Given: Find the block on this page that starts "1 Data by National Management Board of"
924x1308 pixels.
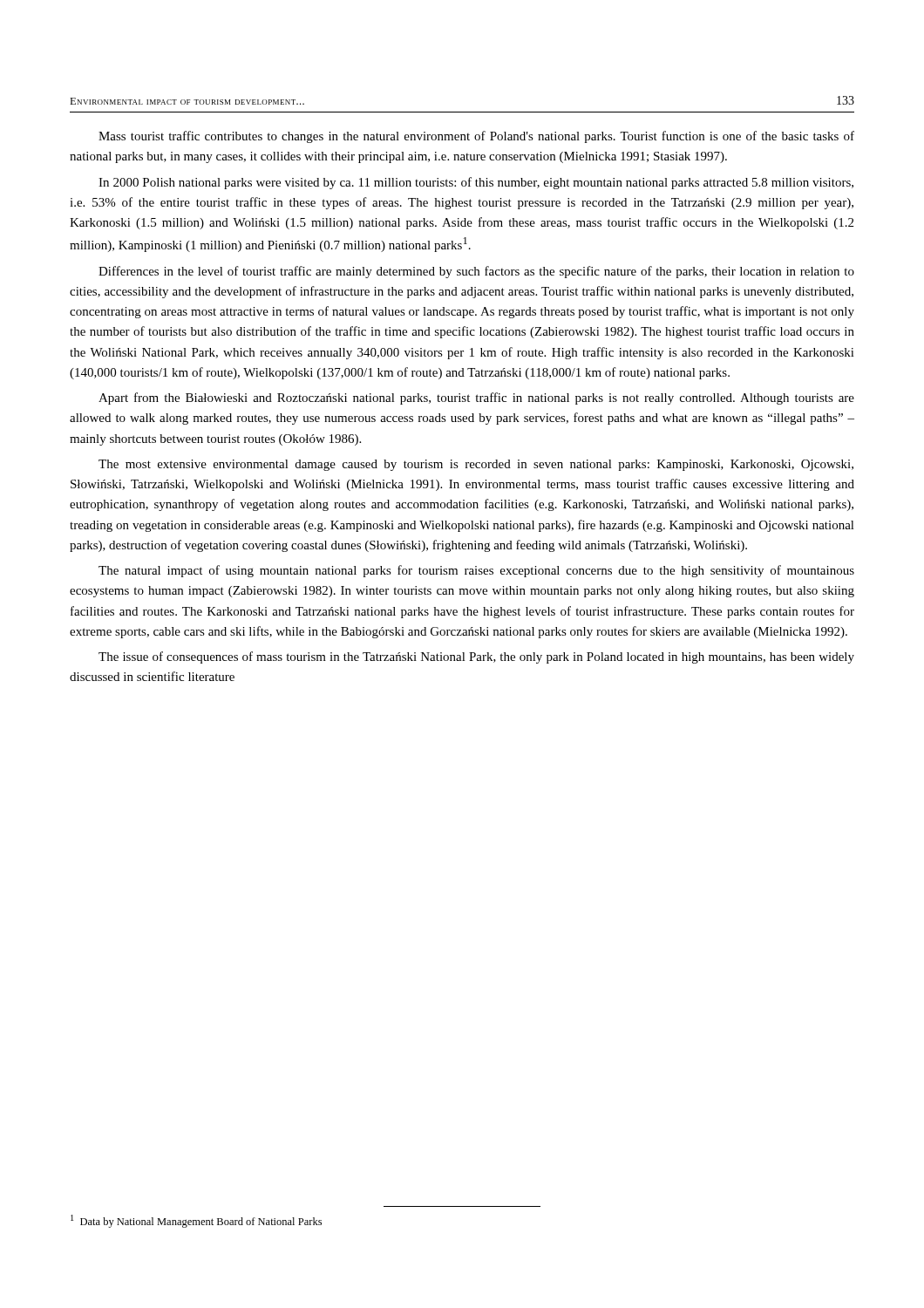Looking at the screenshot, I should (x=196, y=1220).
